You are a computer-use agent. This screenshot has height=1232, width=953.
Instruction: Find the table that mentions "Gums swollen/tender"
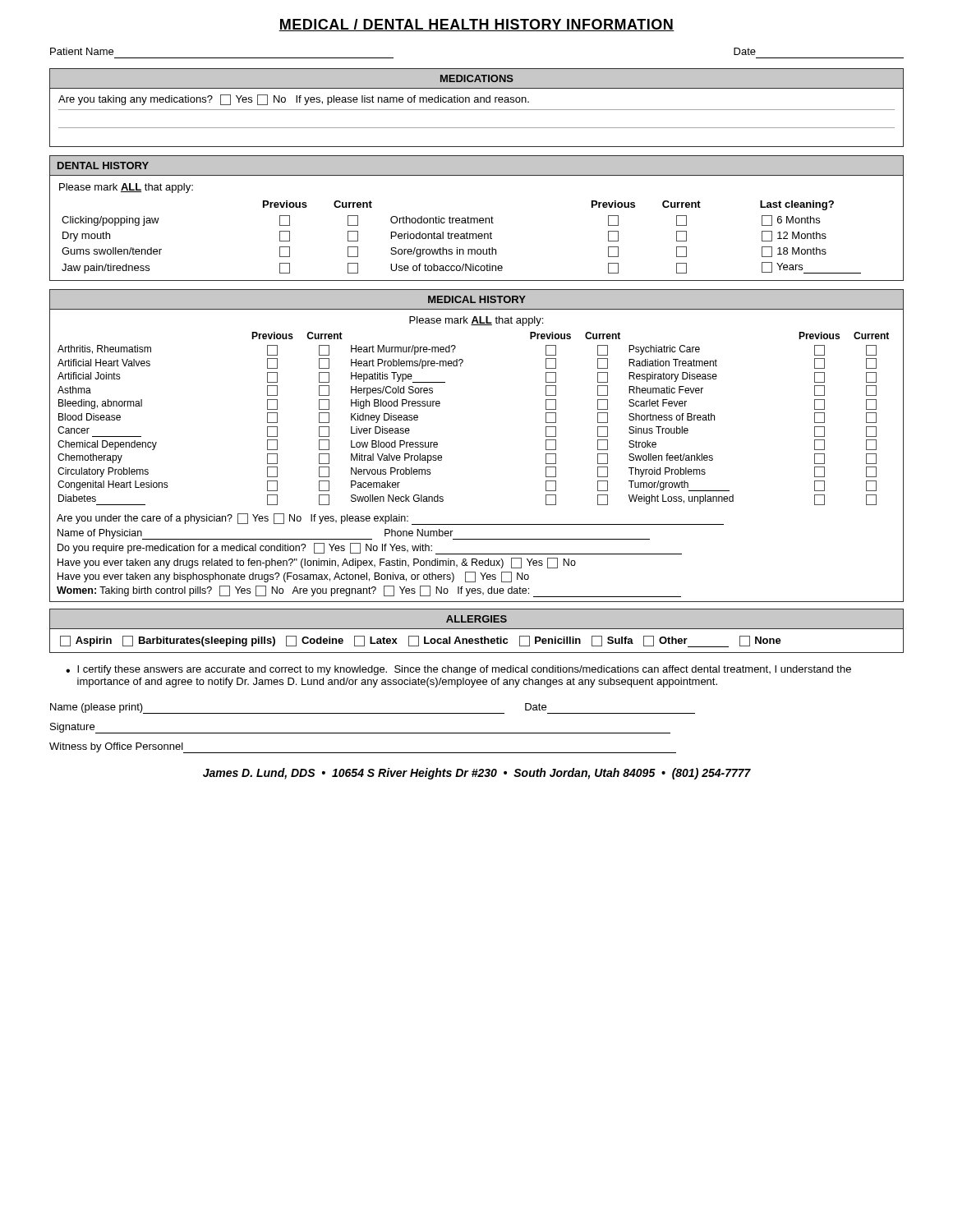coord(476,218)
